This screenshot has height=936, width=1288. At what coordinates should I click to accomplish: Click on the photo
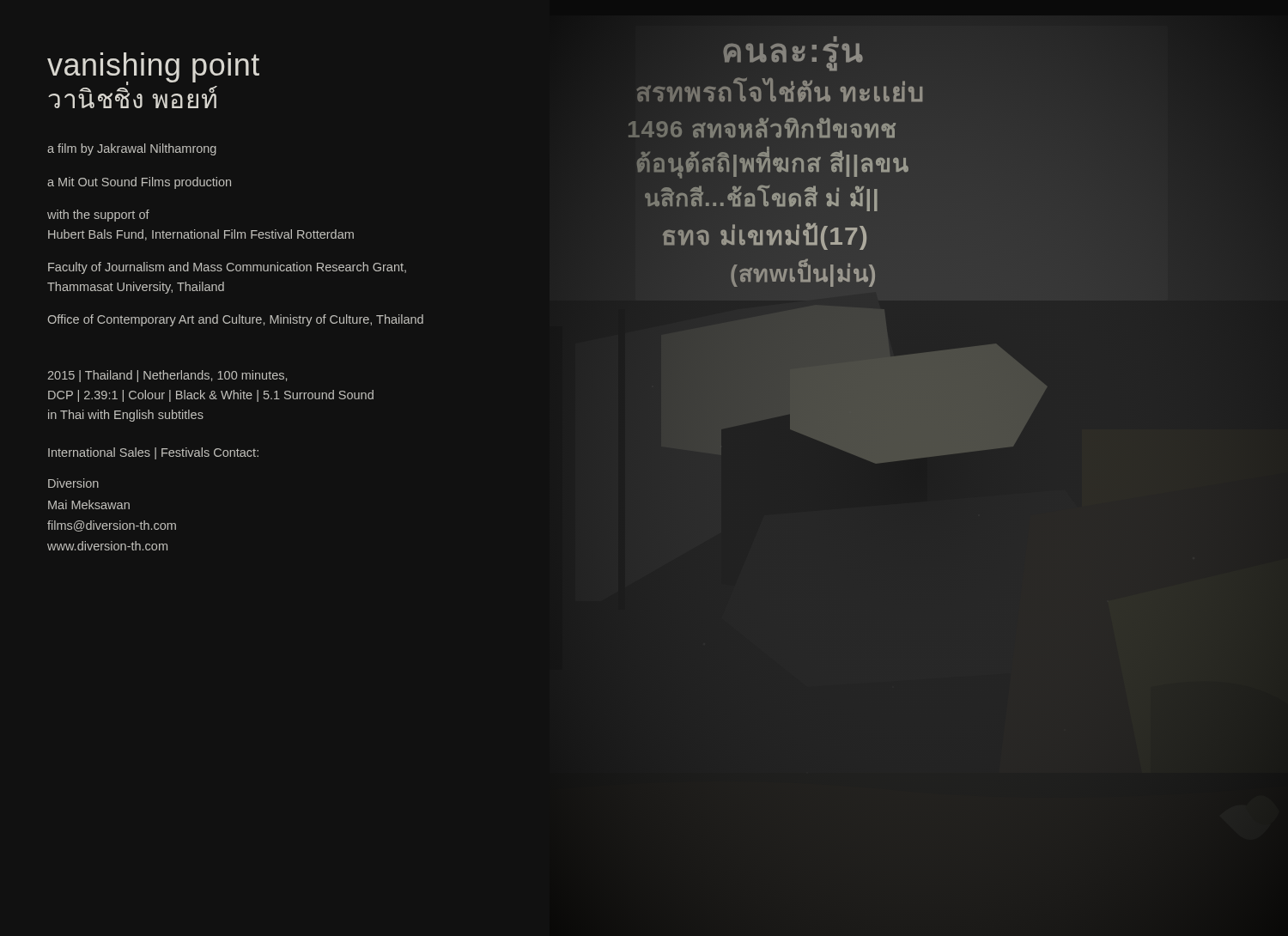(919, 468)
